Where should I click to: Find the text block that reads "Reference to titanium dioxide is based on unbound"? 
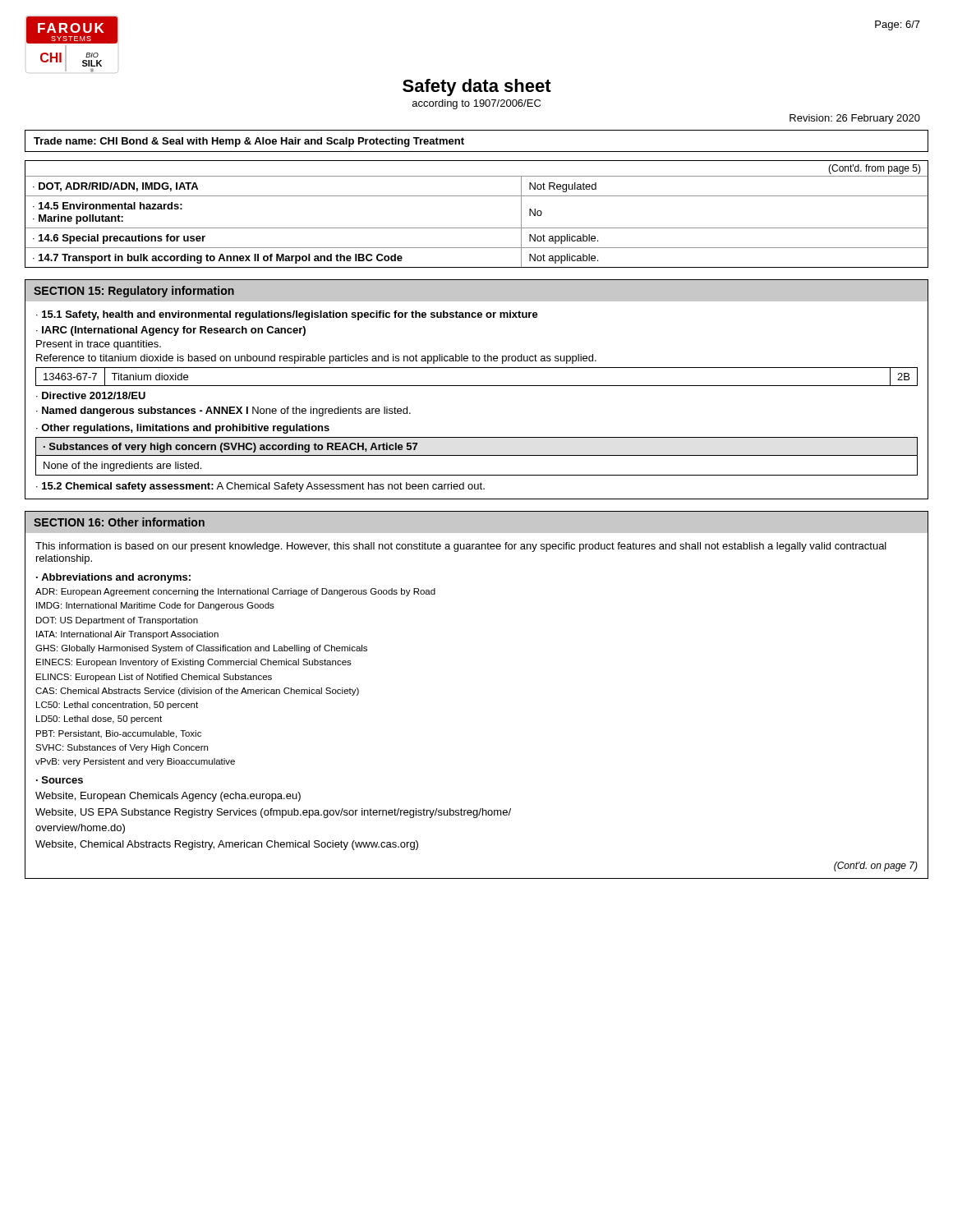pyautogui.click(x=316, y=358)
